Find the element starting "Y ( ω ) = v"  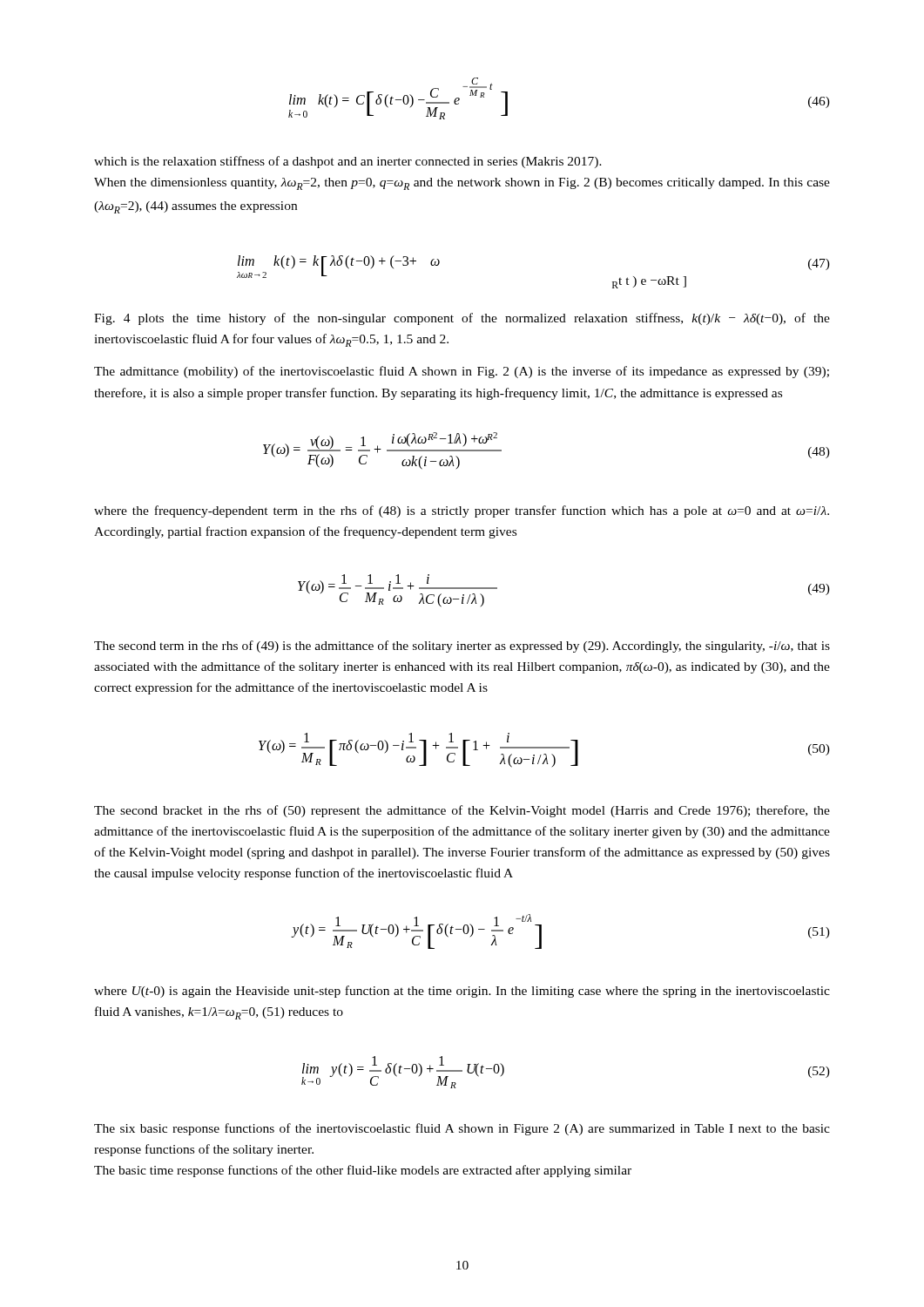click(x=462, y=451)
